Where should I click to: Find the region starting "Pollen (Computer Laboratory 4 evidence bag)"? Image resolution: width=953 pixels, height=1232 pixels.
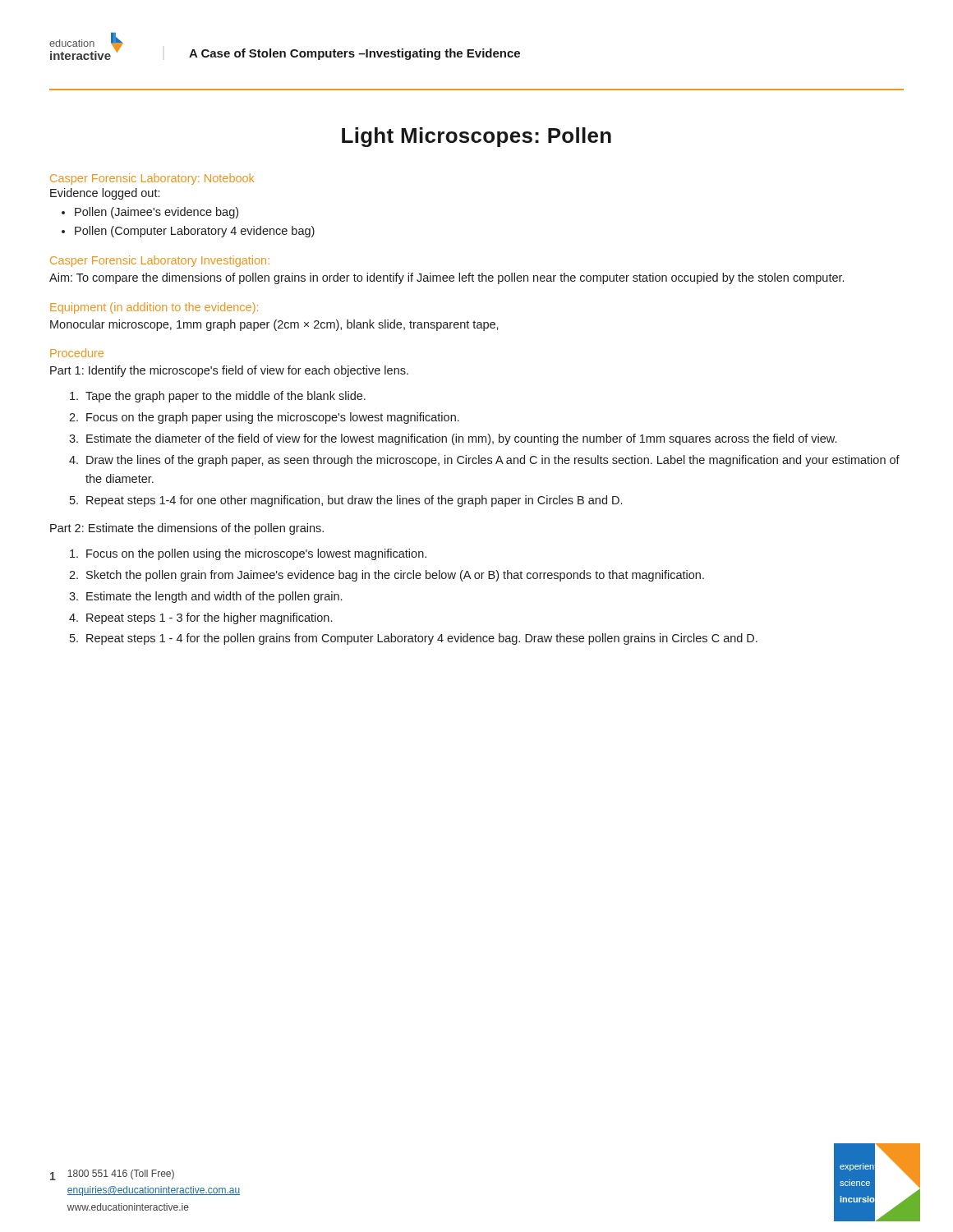[x=194, y=231]
